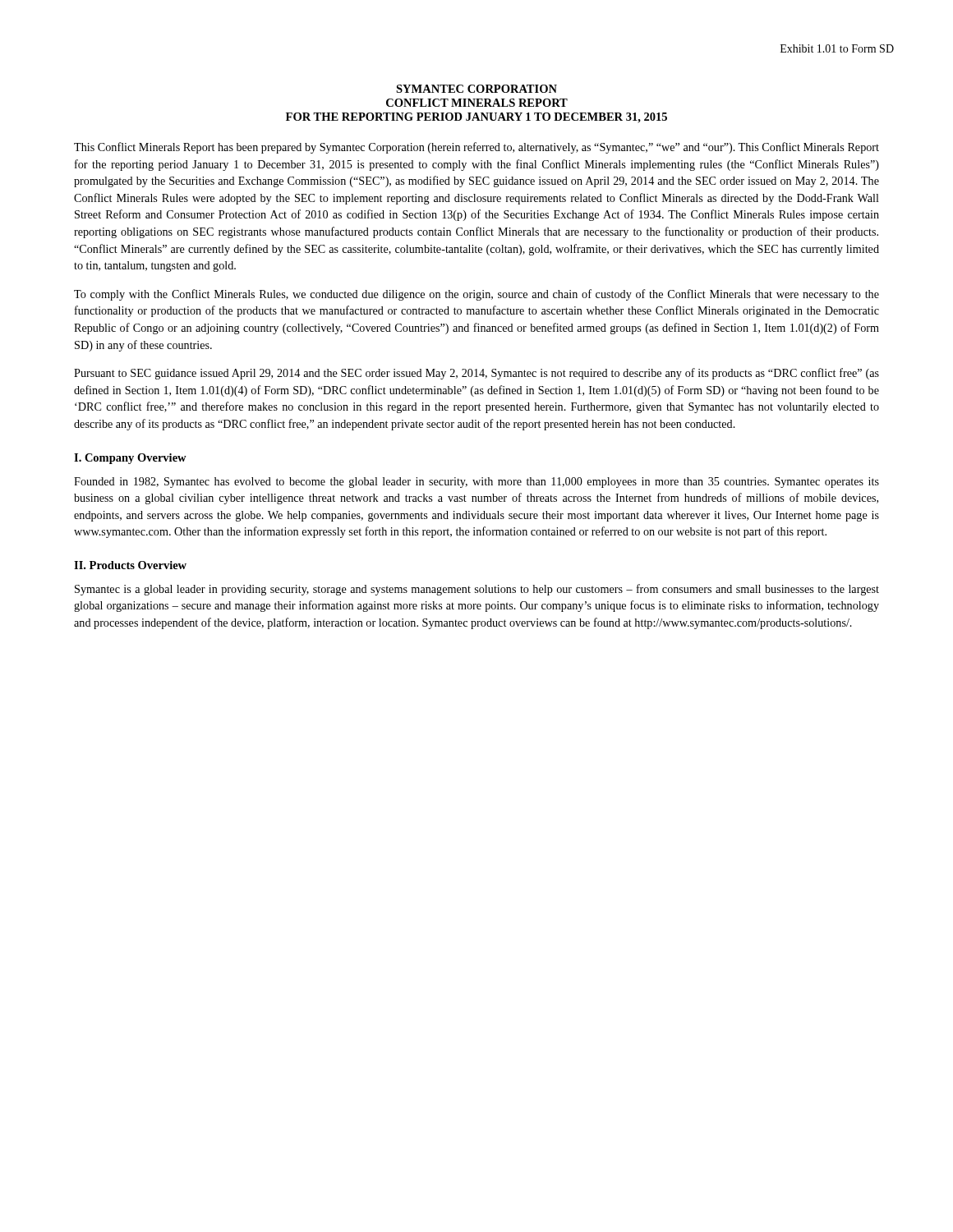Screen dimensions: 1232x953
Task: Click on the text starting "SYMANTEC CORPORATION CONFLICT MINERALS REPORT"
Action: (476, 103)
